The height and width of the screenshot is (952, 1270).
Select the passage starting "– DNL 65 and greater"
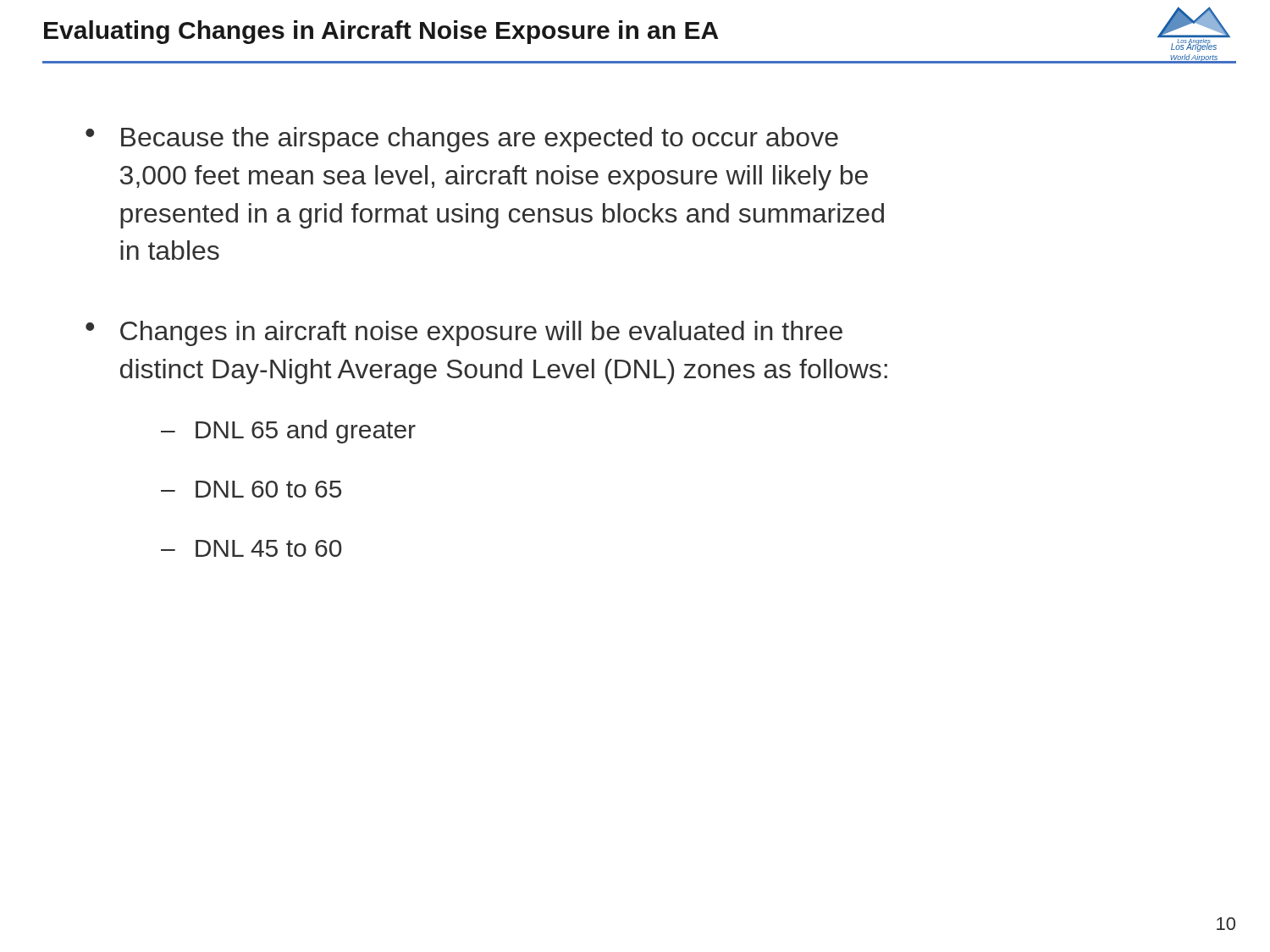pos(288,430)
